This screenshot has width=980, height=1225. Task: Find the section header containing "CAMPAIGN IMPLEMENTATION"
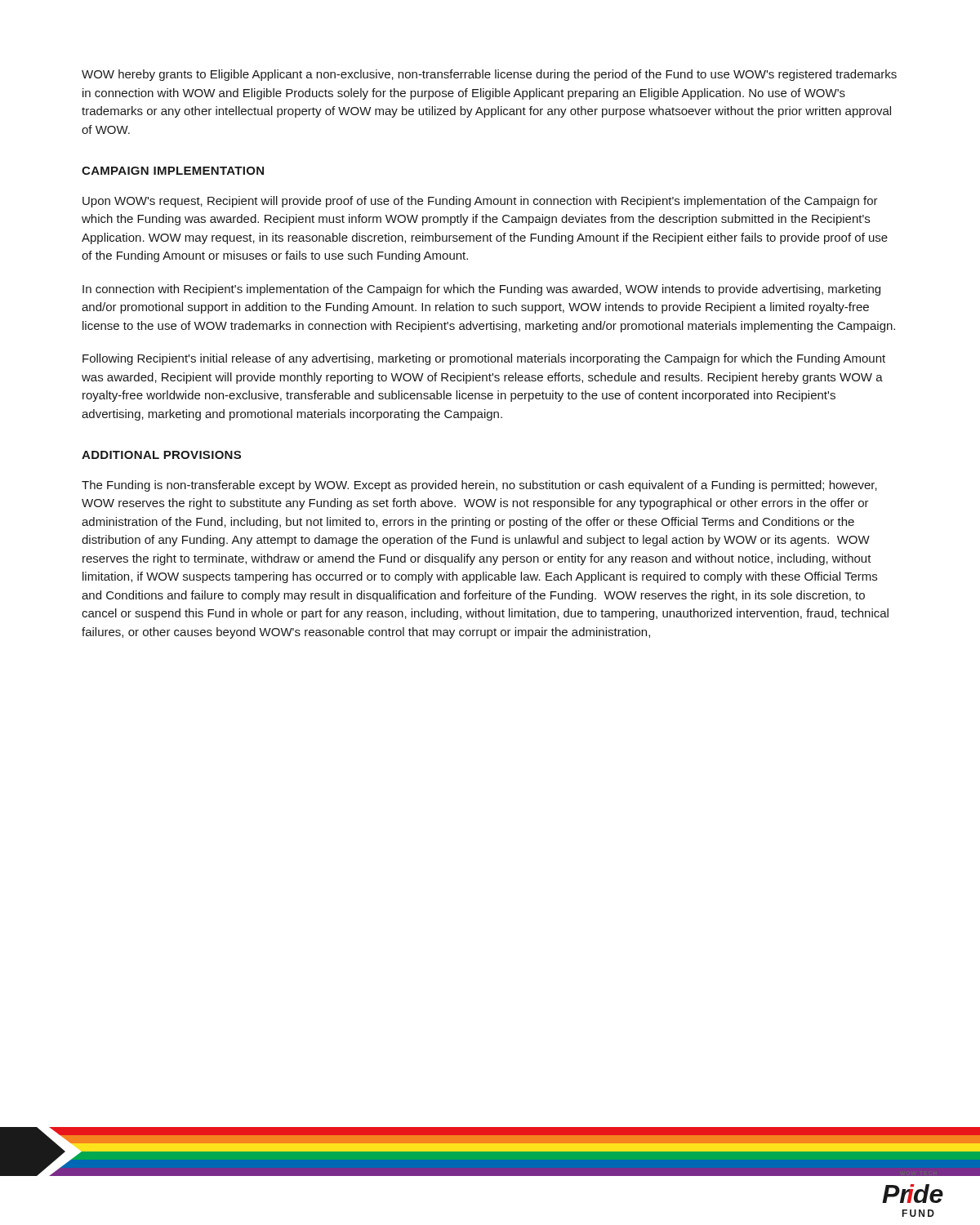[x=173, y=170]
